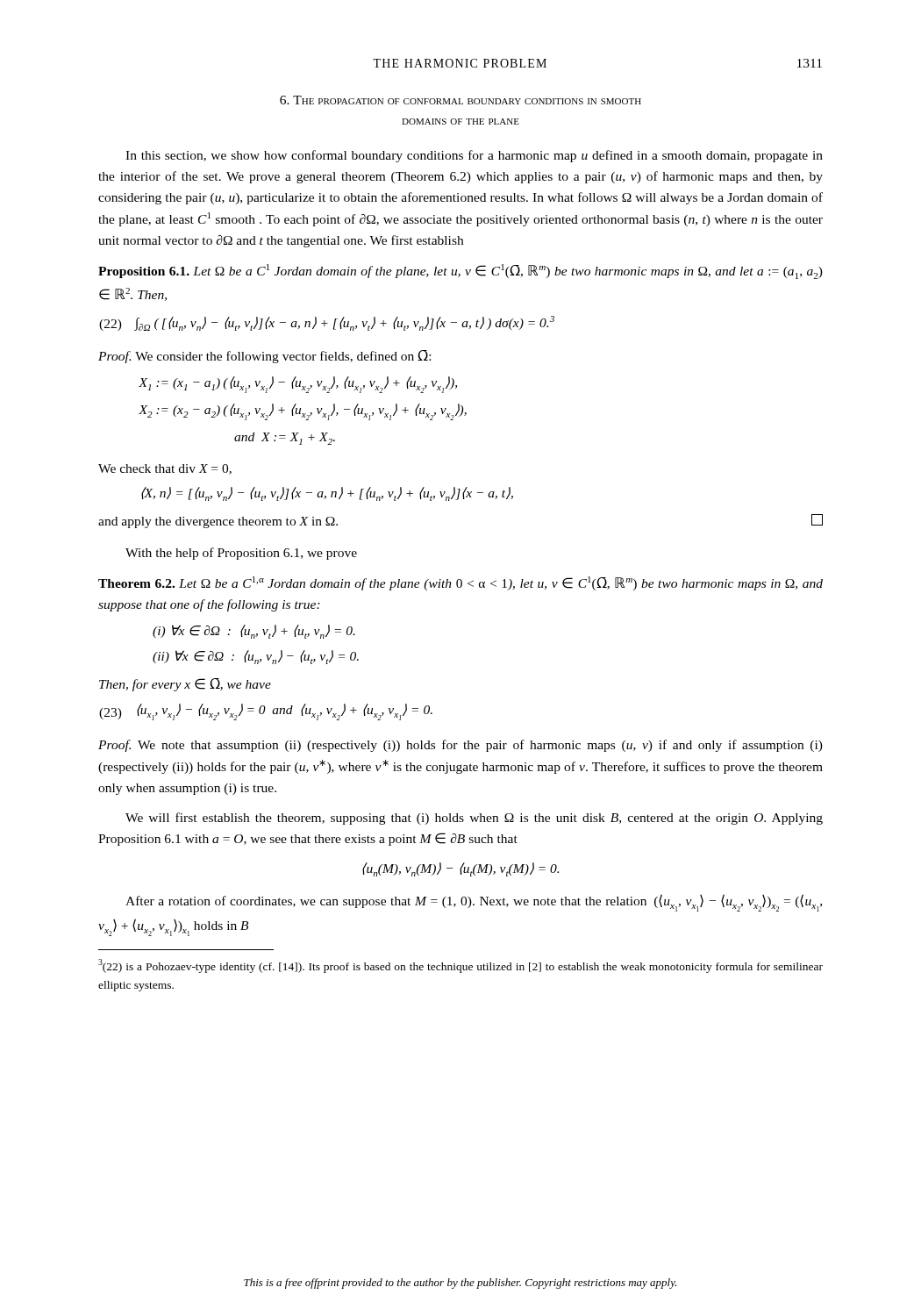This screenshot has width=921, height=1316.
Task: Point to "⟨un(M), vn(M)⟩ − ⟨ut(M), vt(M)⟩ = 0."
Action: pos(460,870)
